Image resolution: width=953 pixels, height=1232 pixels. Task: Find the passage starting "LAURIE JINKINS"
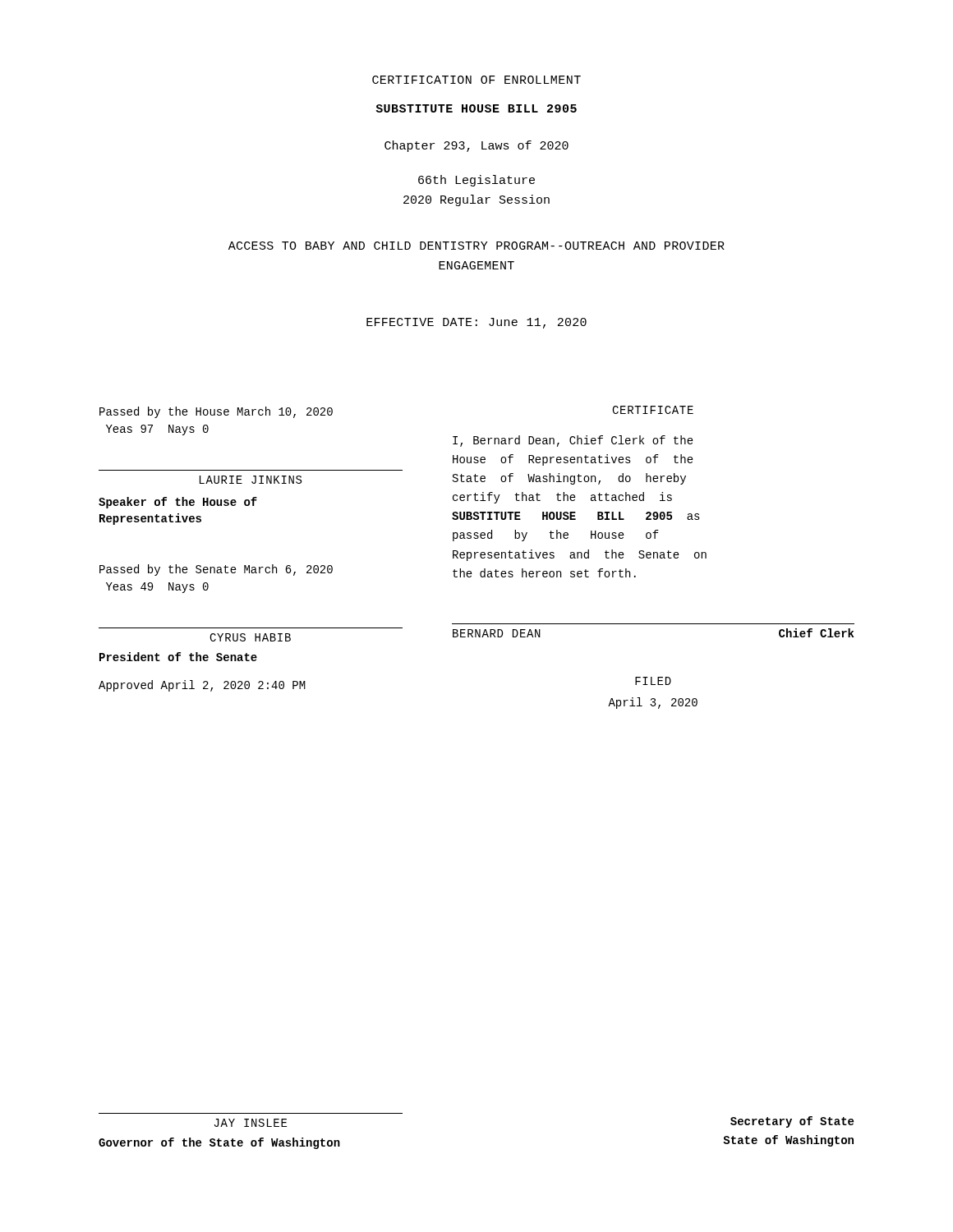click(x=251, y=472)
